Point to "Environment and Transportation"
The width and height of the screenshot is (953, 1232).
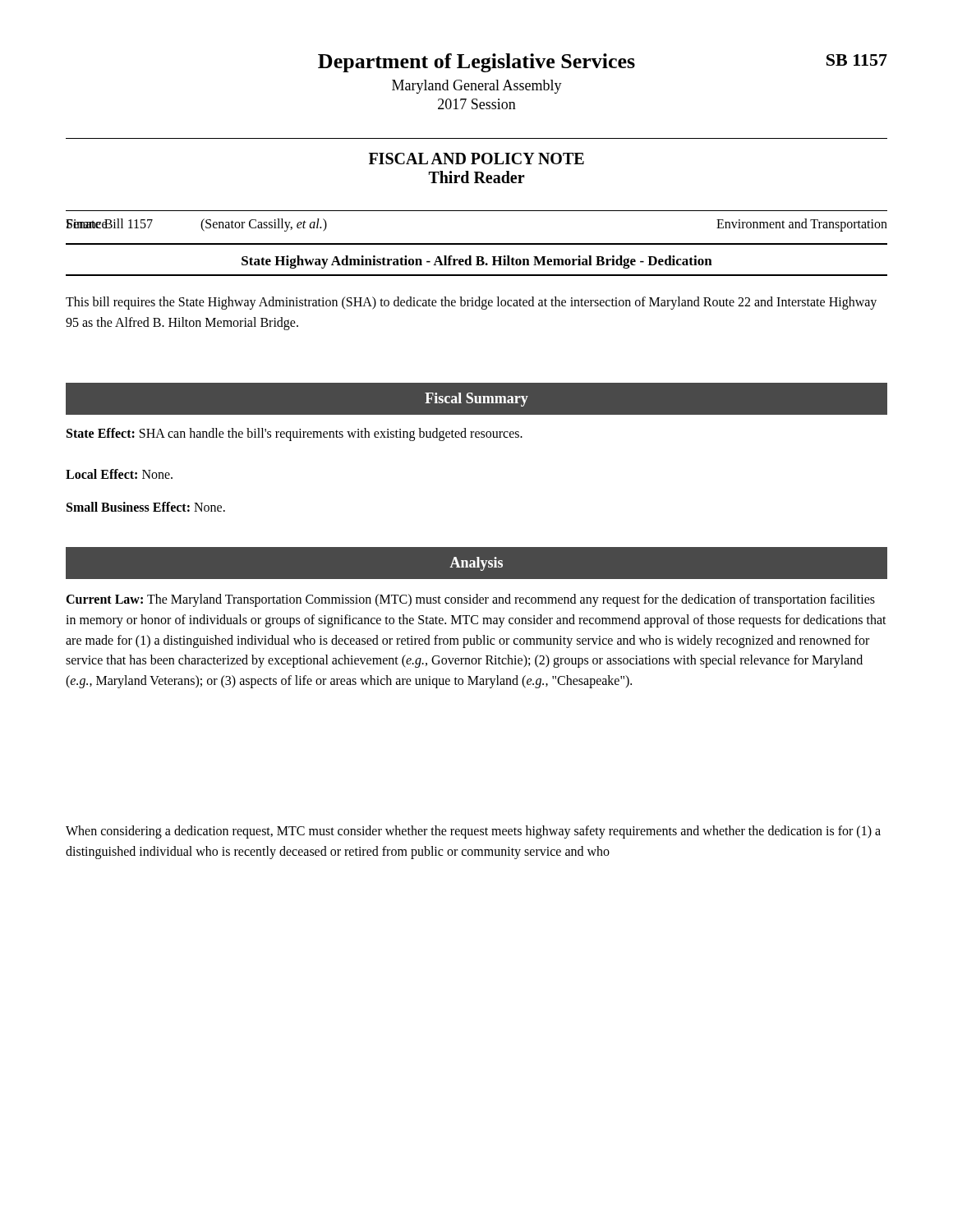[x=802, y=224]
